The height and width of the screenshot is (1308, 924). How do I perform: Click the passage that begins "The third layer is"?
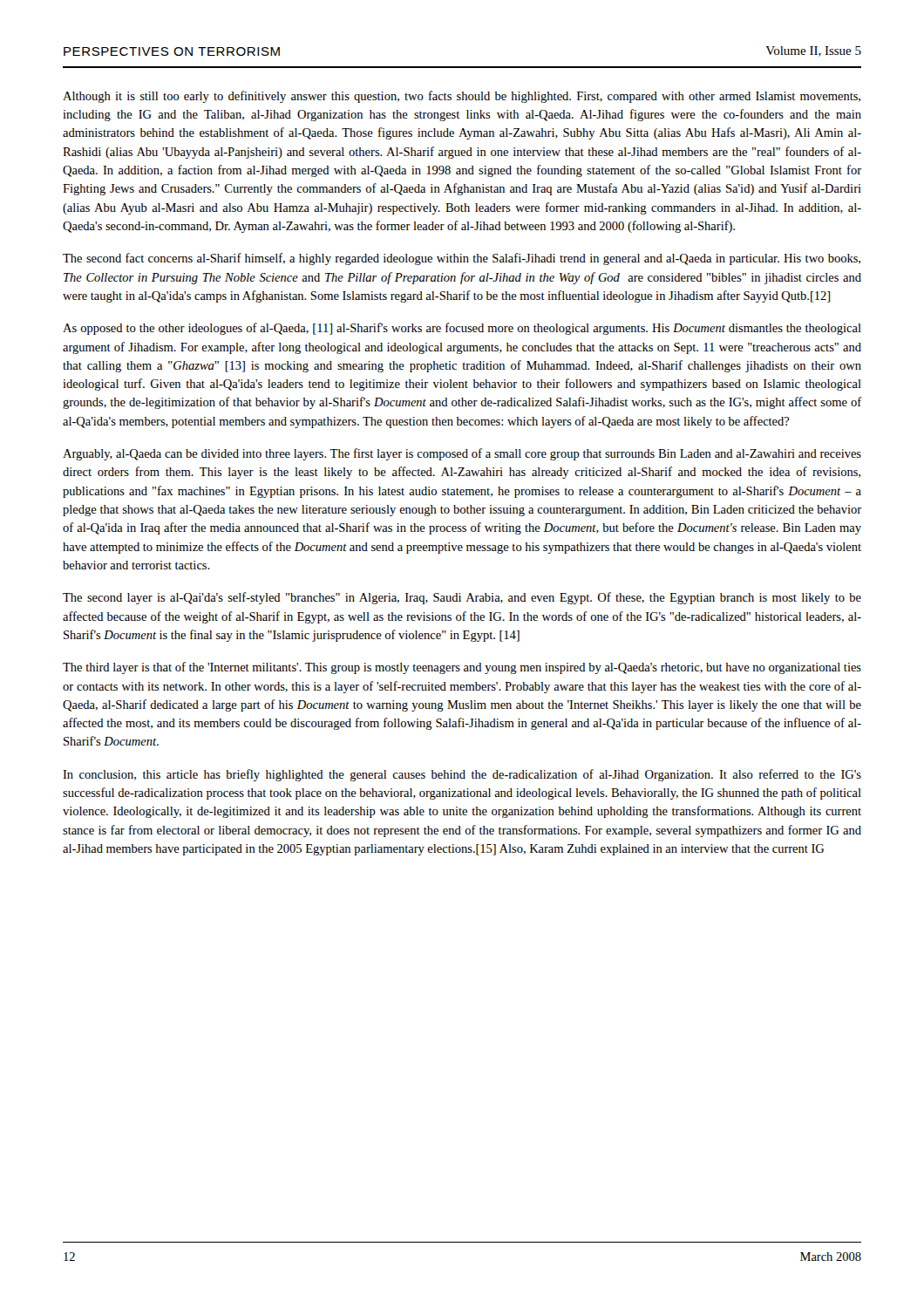(462, 704)
